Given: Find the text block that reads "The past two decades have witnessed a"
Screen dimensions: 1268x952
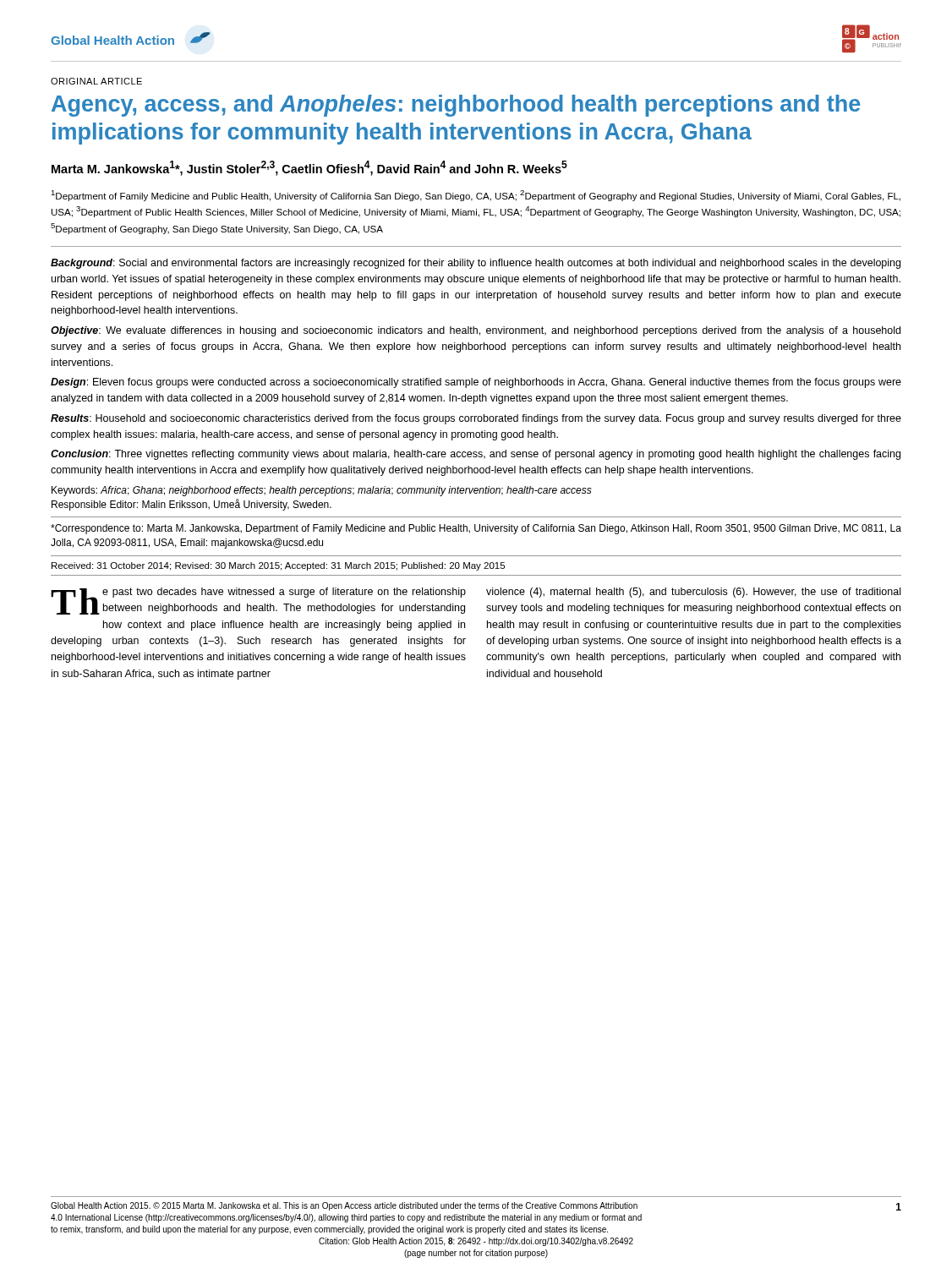Looking at the screenshot, I should 258,633.
